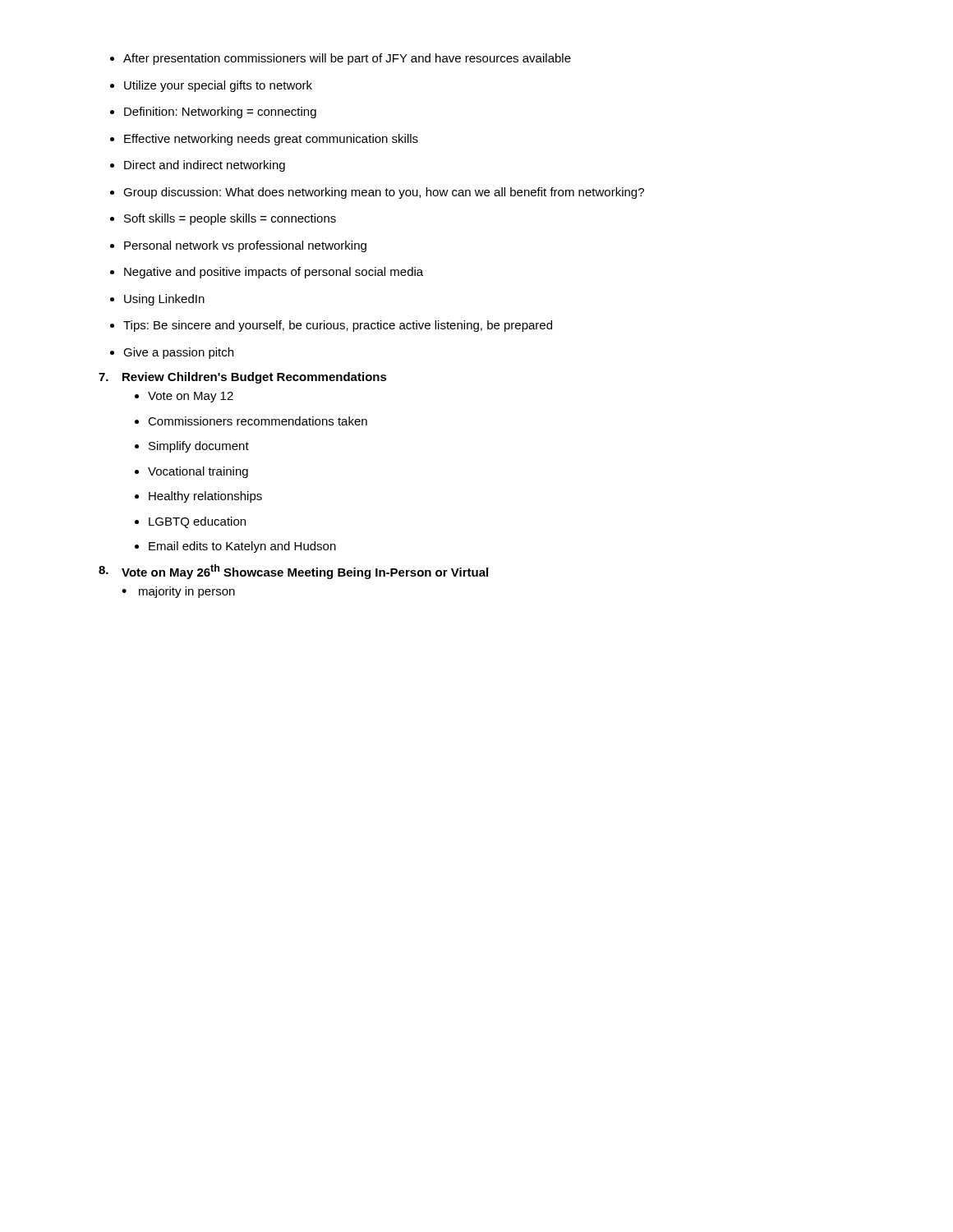
Task: Select the element starting "Give a passion pitch"
Action: point(172,353)
